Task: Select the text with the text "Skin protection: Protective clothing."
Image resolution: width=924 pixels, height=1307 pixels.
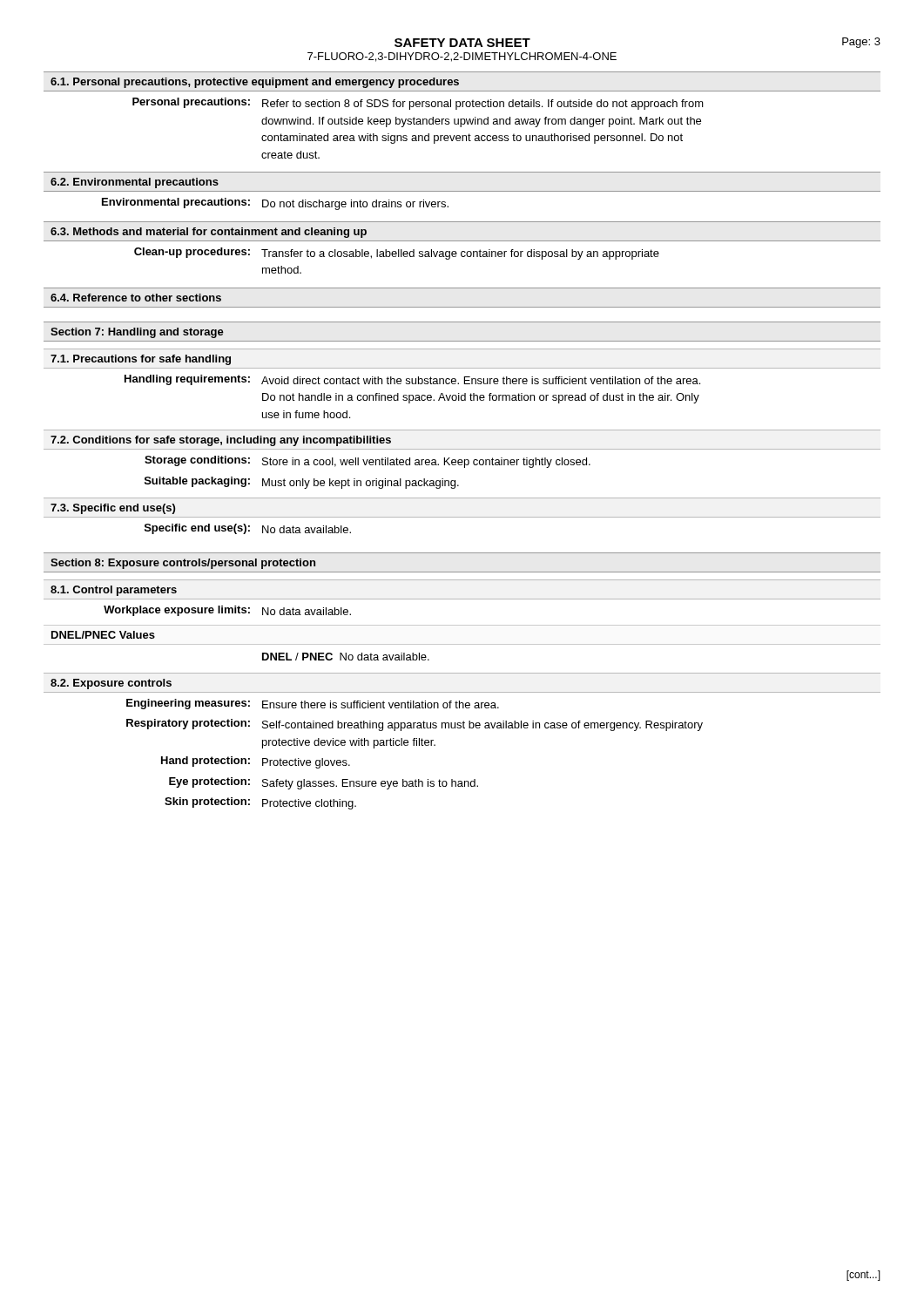Action: [260, 803]
